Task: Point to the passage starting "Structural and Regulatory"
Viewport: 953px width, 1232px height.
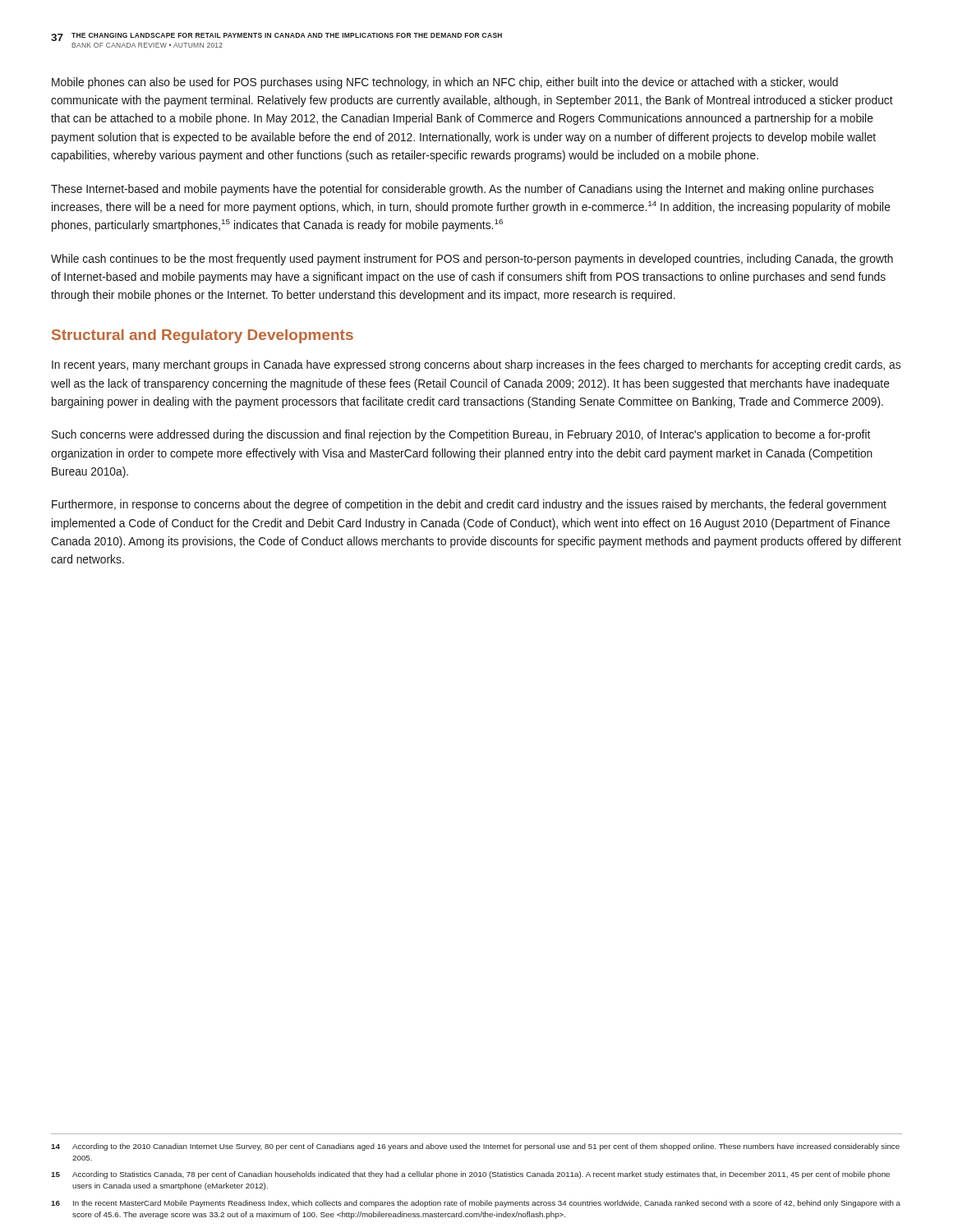Action: (x=202, y=334)
